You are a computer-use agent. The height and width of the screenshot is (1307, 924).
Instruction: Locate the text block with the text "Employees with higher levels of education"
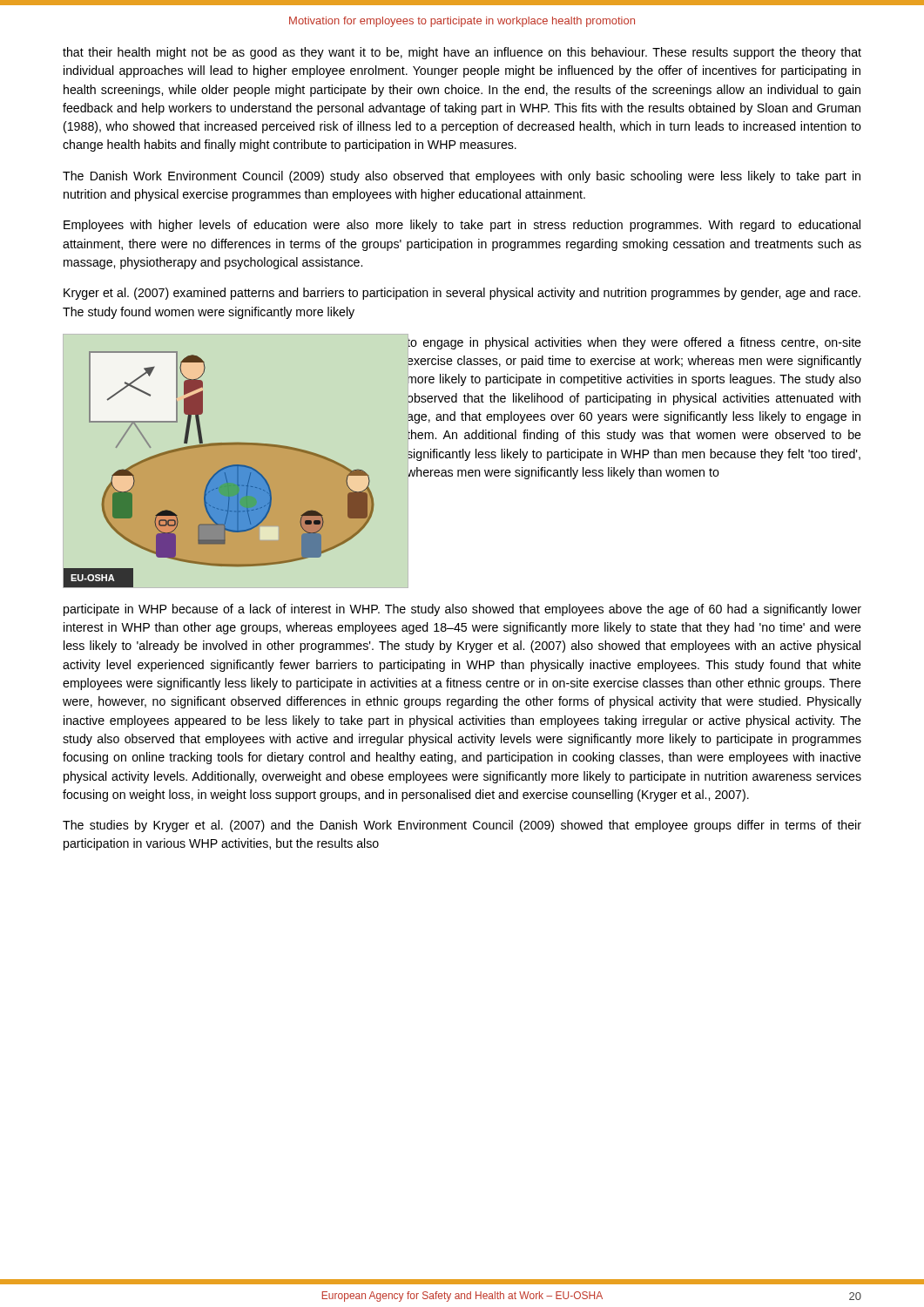click(462, 244)
